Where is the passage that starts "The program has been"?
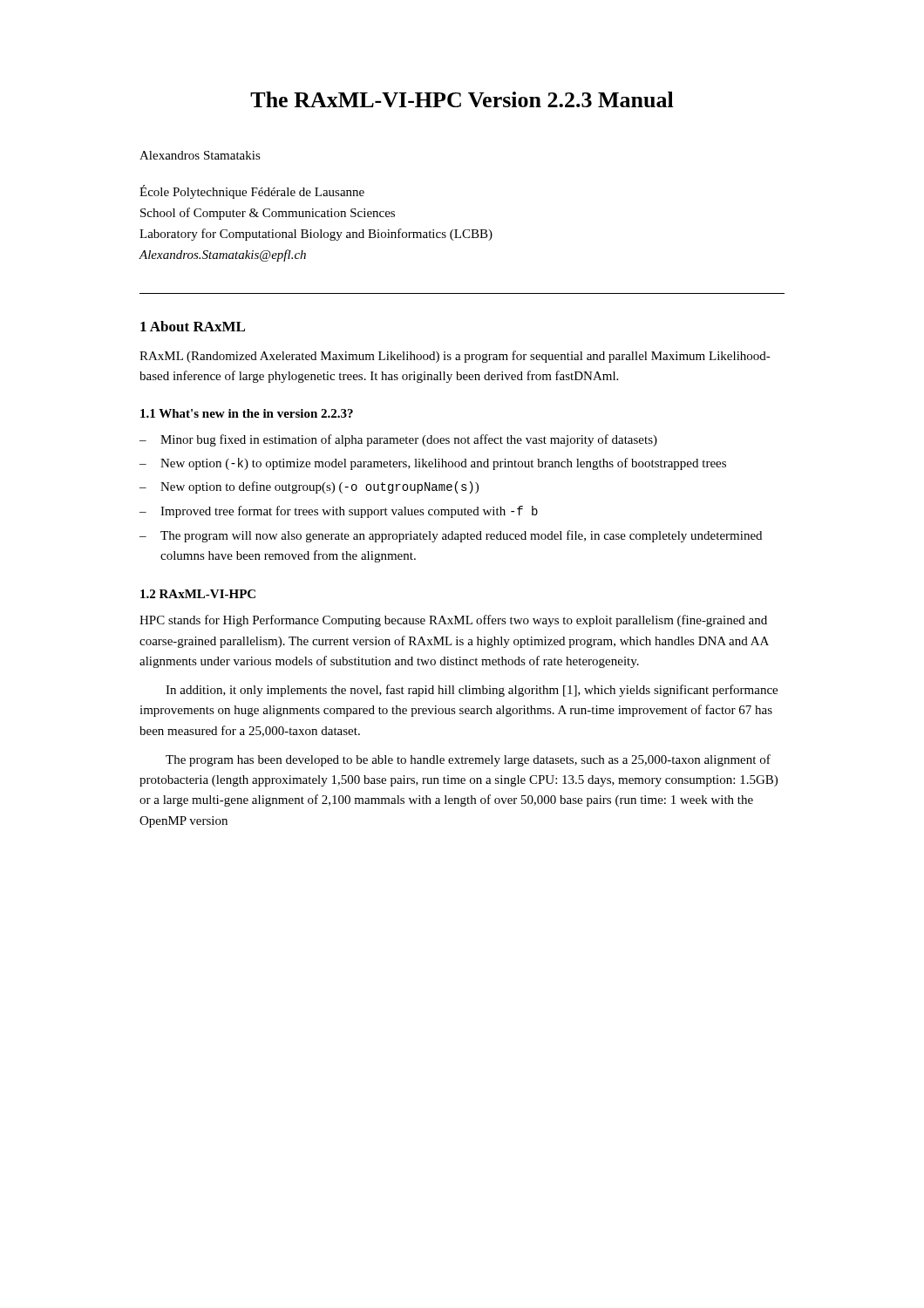 coord(459,790)
